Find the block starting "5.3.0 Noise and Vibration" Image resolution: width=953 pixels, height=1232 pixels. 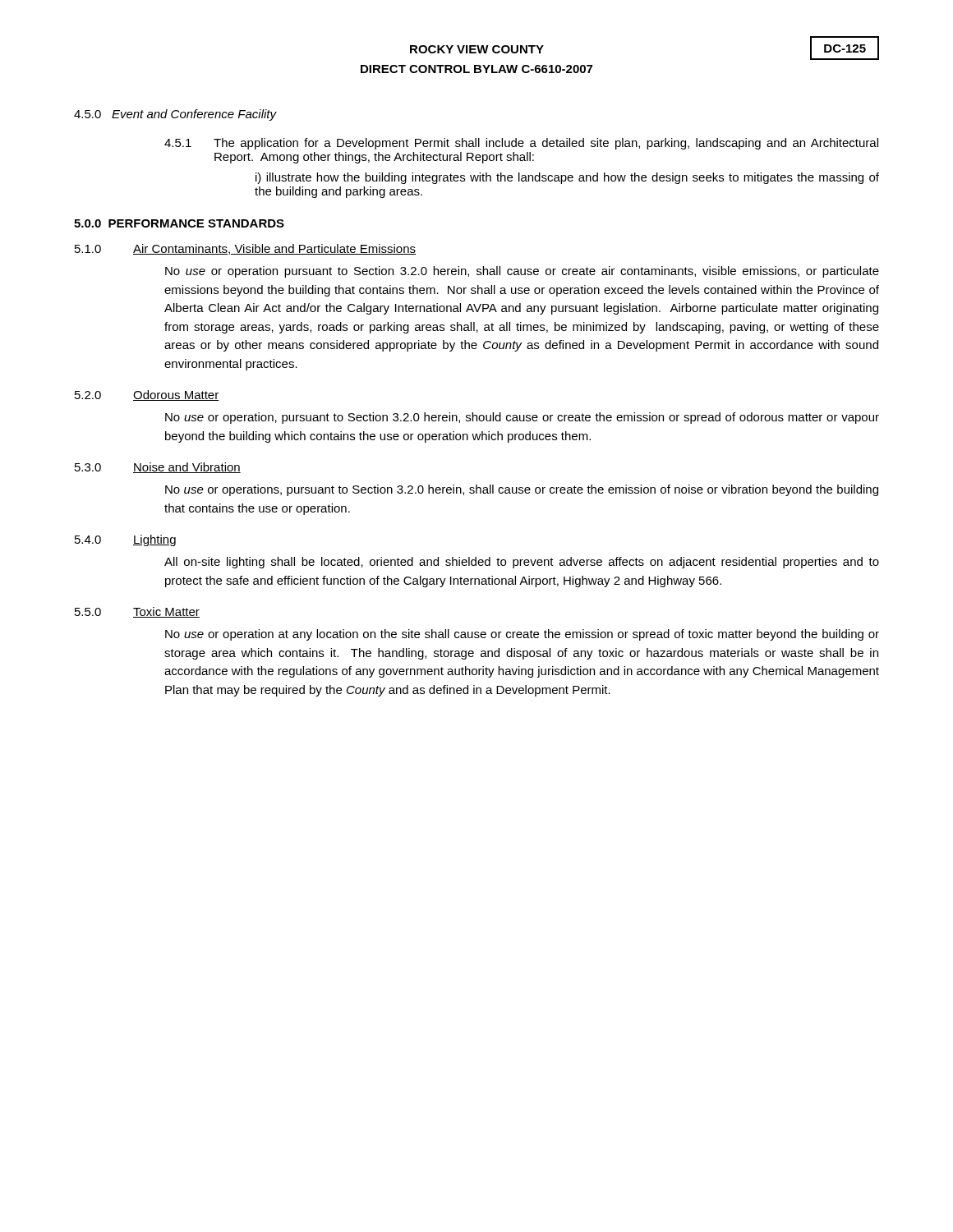click(x=157, y=467)
